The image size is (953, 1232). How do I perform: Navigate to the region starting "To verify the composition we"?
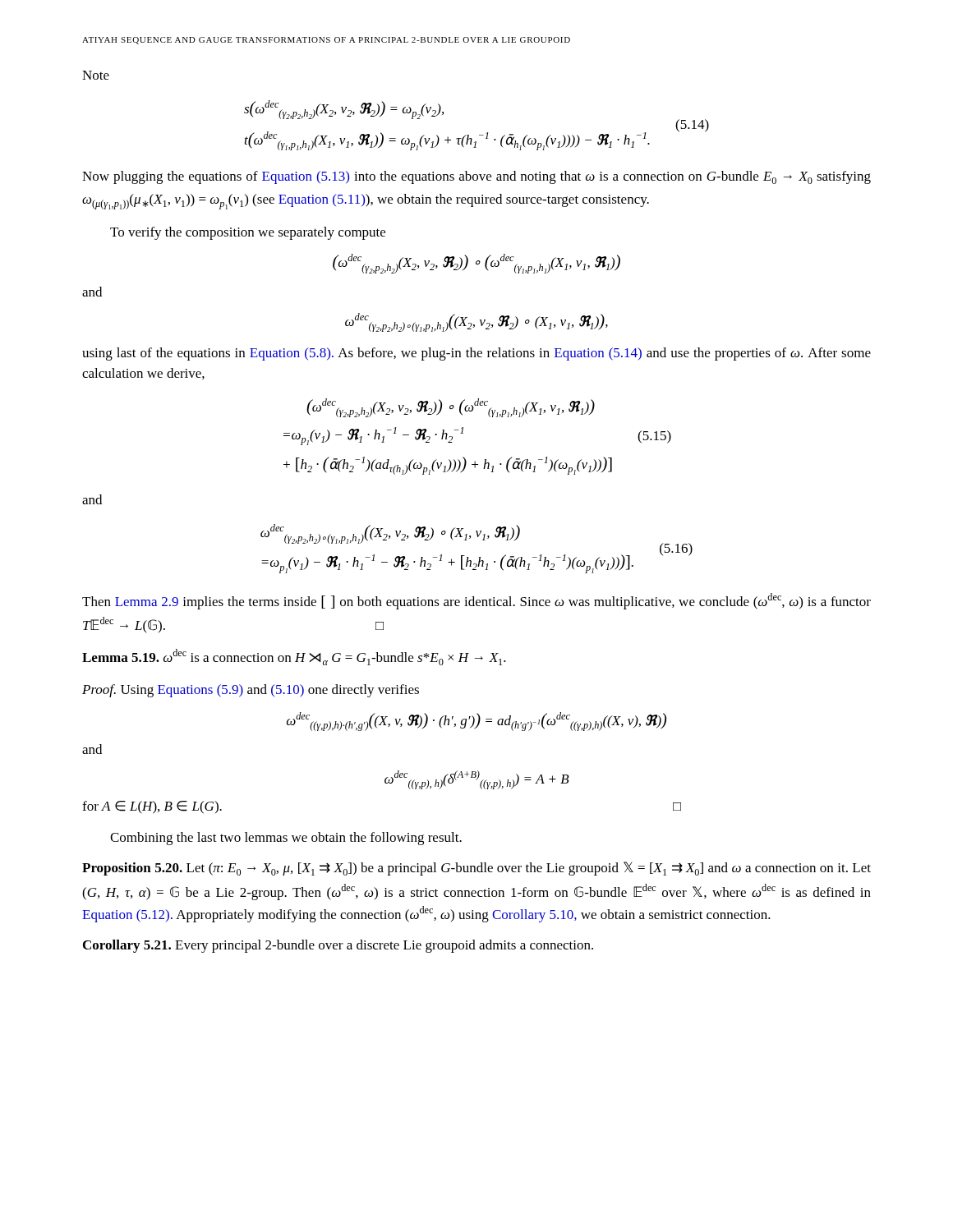click(248, 232)
